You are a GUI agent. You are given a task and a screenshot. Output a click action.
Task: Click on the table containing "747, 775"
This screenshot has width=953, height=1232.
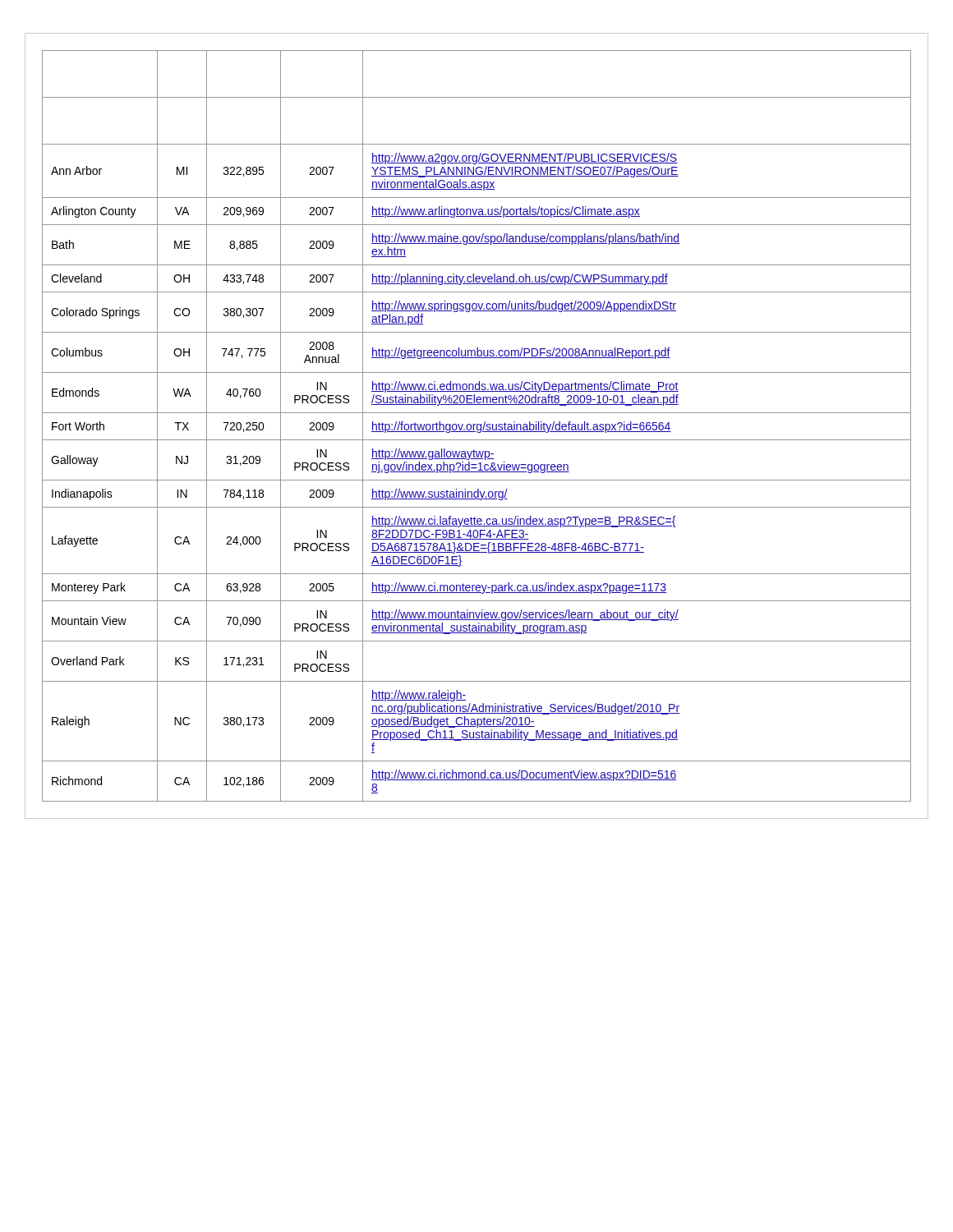point(476,426)
